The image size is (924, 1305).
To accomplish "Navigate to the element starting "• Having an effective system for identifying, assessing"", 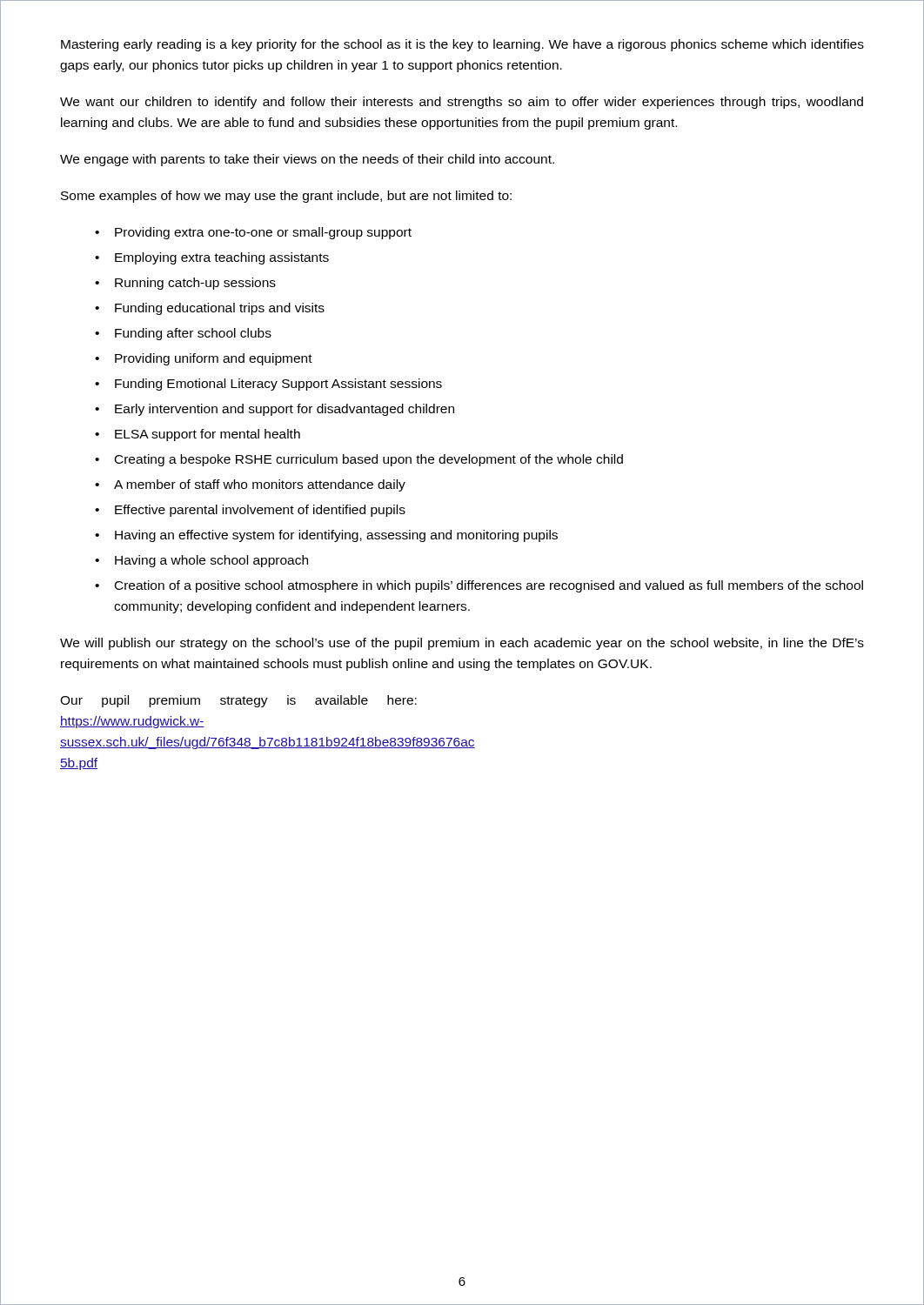I will (479, 535).
